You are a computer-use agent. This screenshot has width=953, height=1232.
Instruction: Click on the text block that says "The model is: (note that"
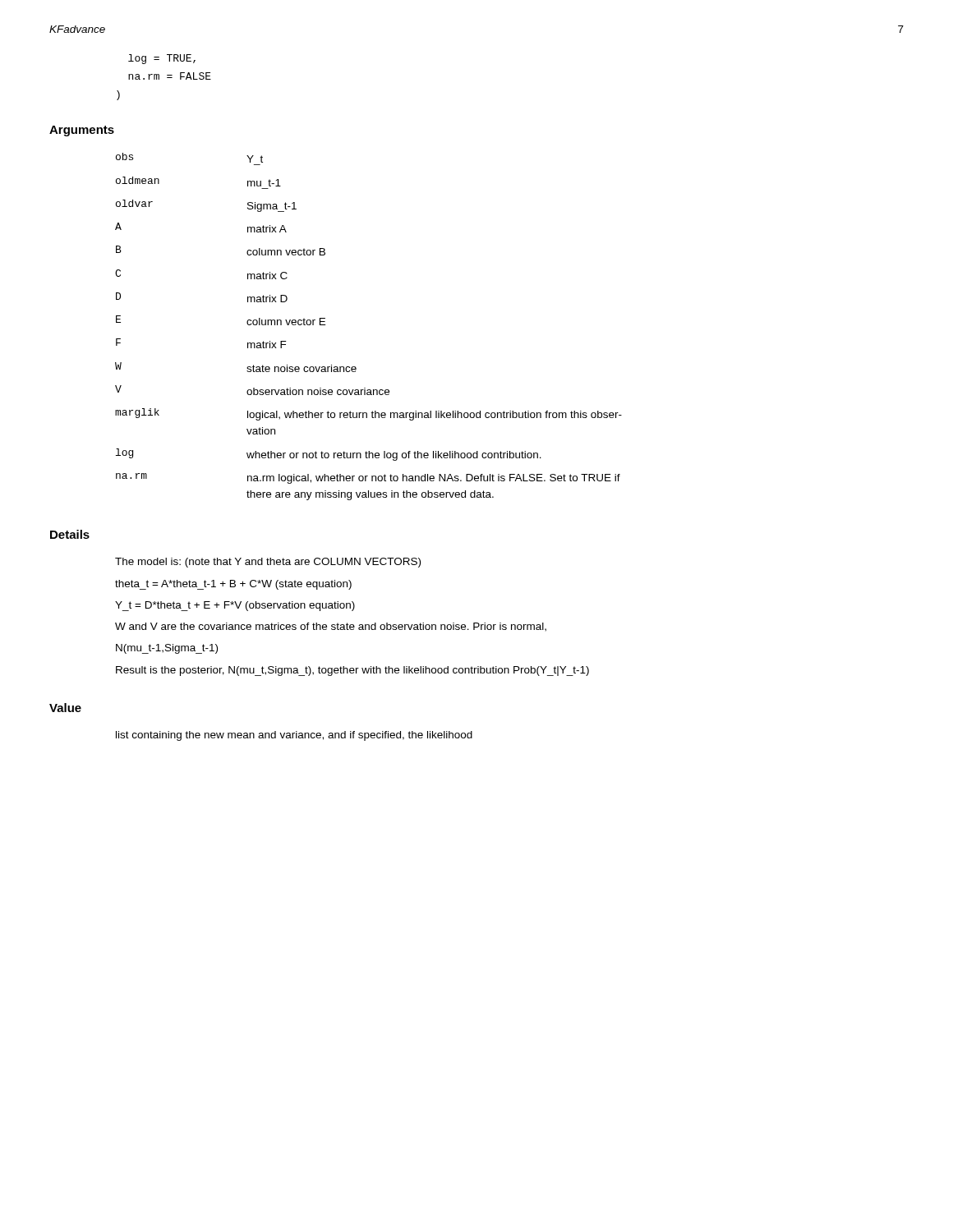point(268,563)
